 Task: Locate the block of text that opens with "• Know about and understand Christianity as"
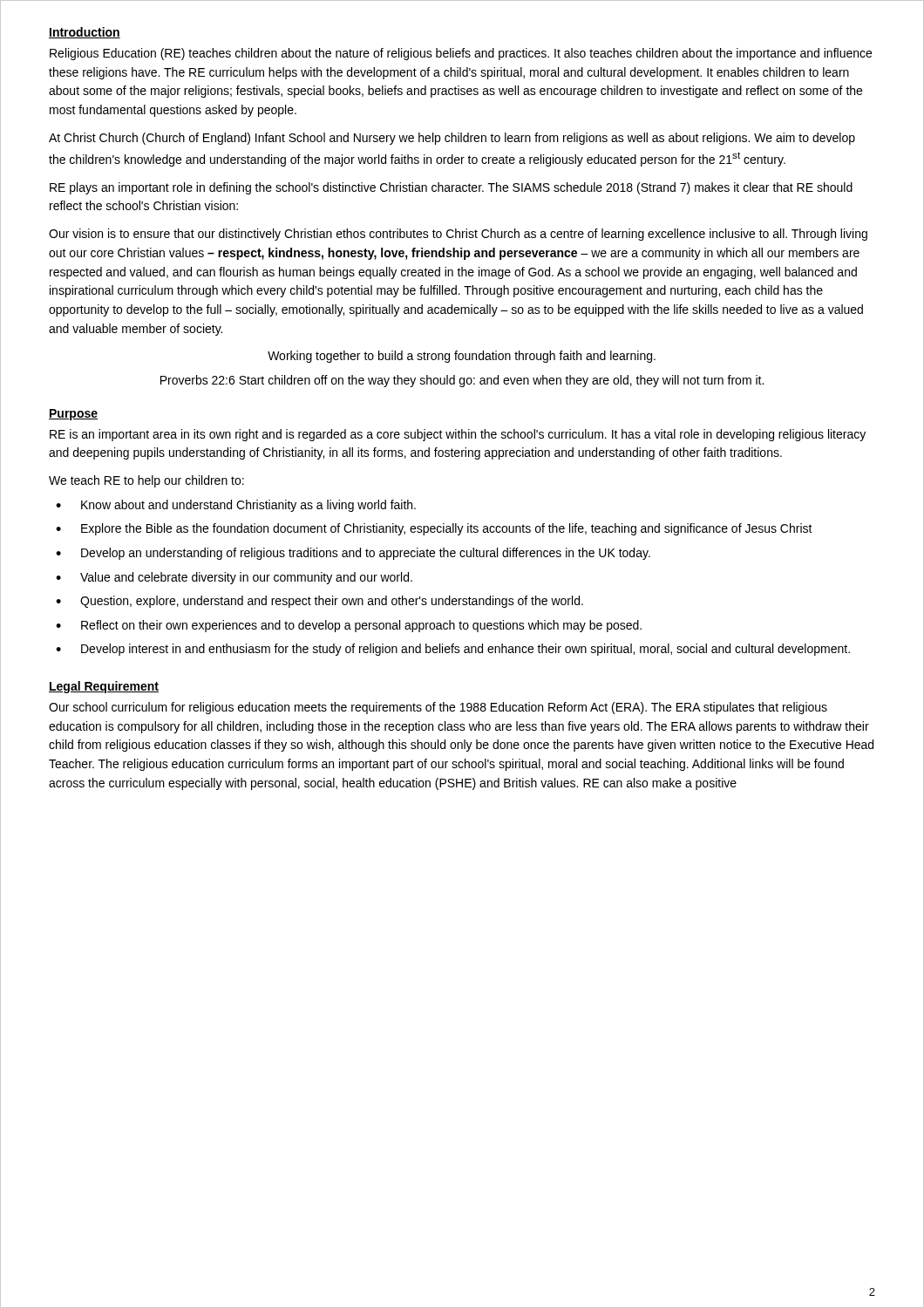(236, 506)
